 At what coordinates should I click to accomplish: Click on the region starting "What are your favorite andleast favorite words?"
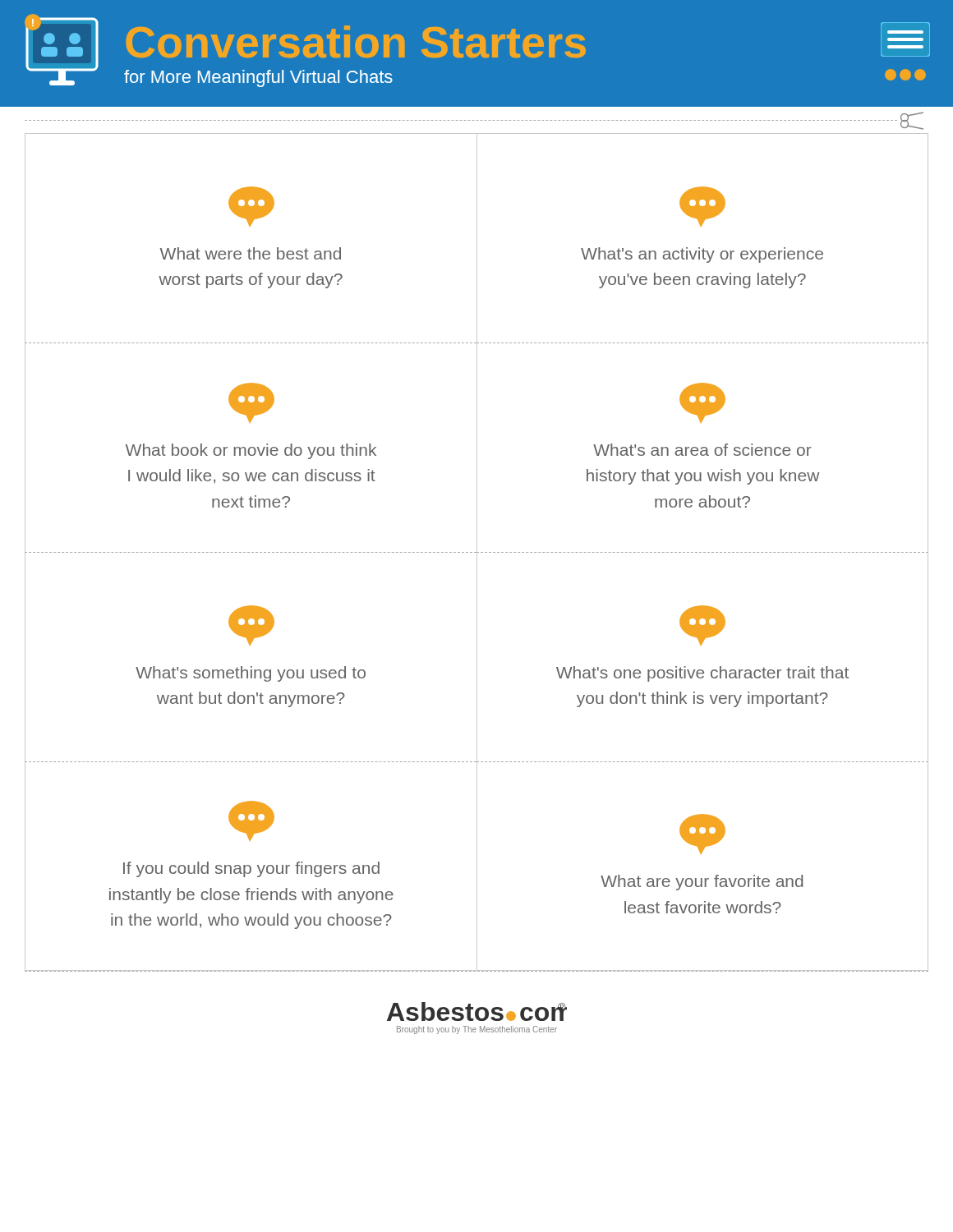pos(702,834)
